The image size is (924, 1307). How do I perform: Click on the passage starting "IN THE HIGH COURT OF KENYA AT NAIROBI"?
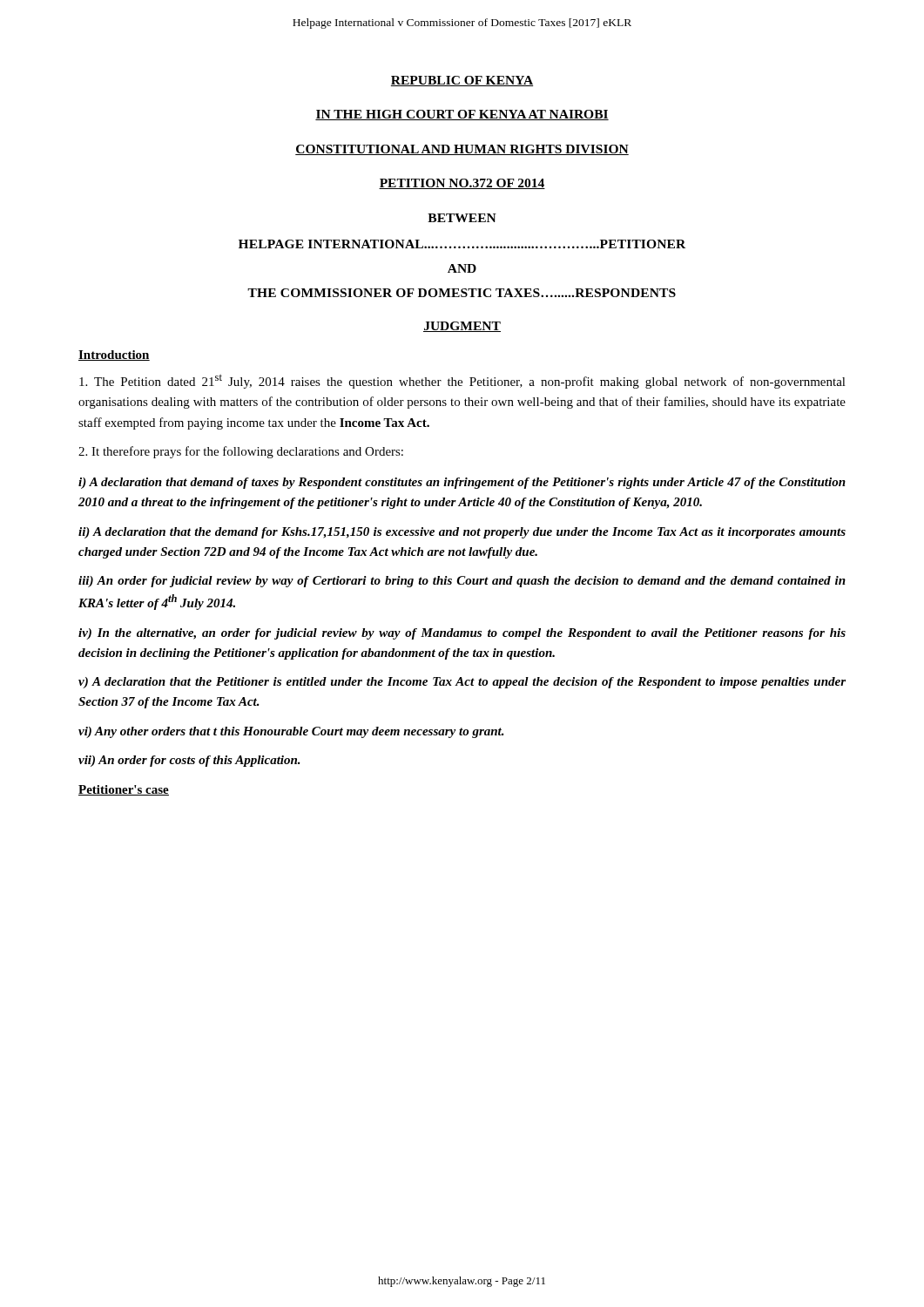point(462,114)
